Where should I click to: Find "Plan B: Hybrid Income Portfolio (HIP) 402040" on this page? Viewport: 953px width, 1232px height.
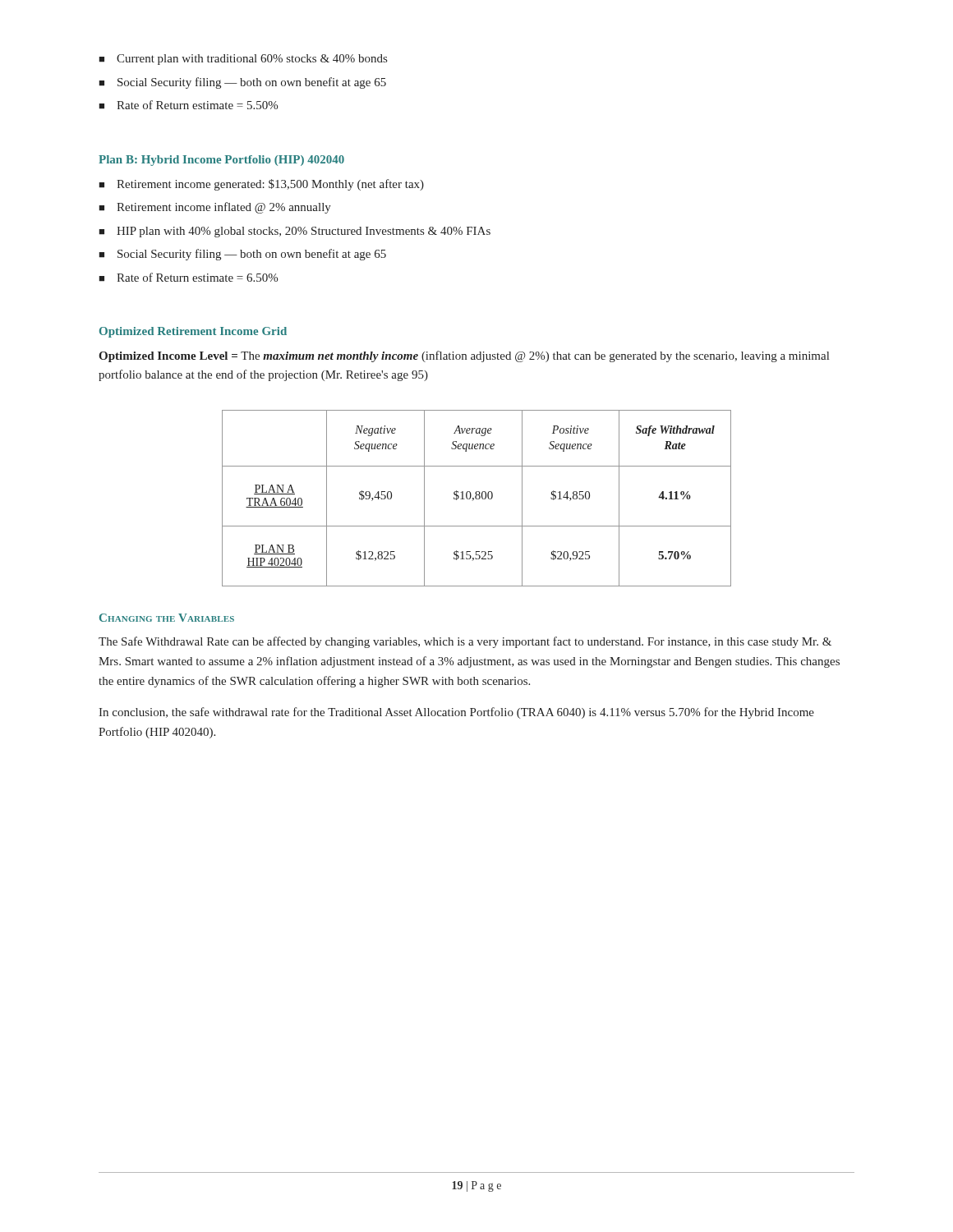click(x=221, y=159)
